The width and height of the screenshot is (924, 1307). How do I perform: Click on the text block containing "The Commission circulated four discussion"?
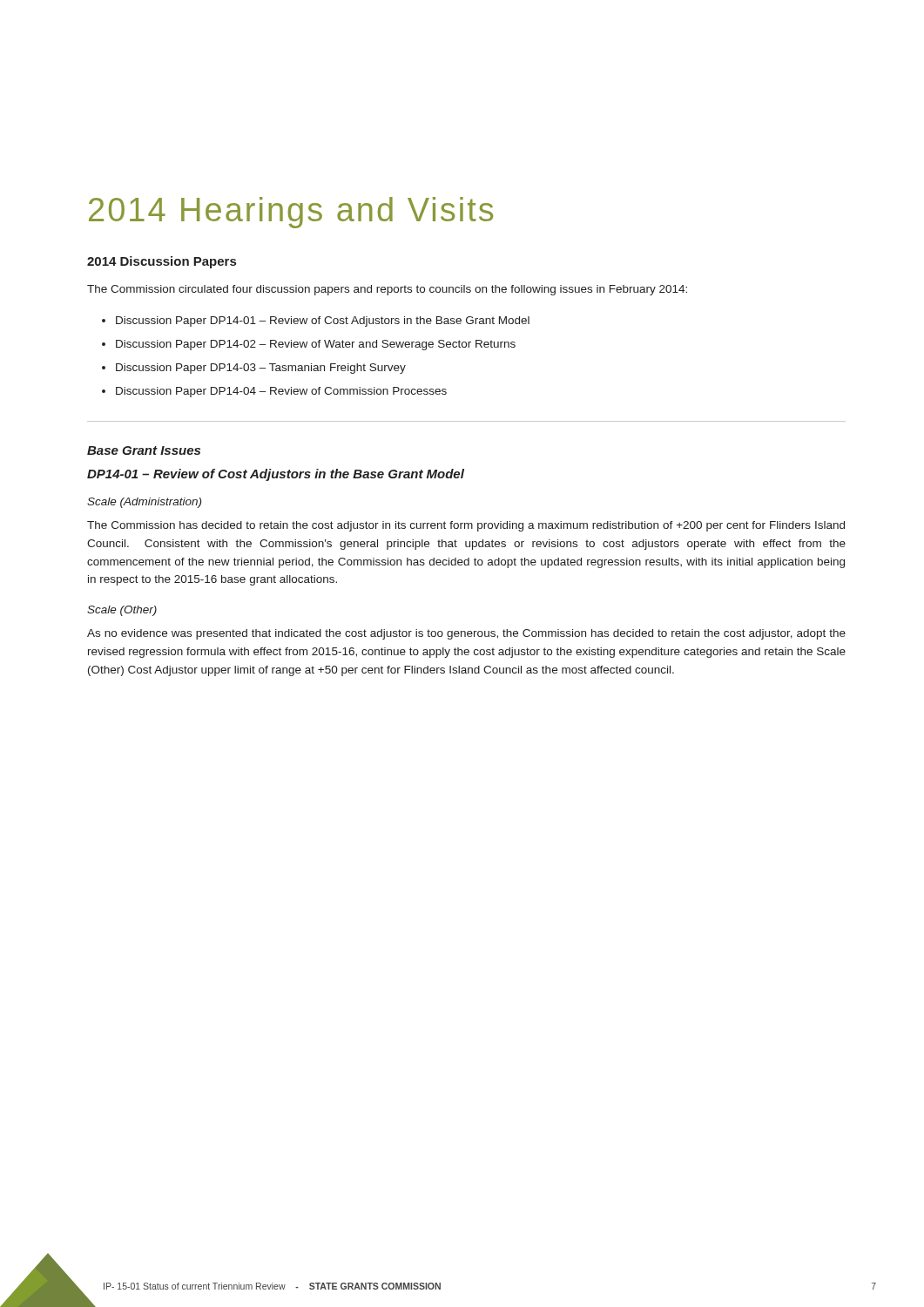point(466,290)
